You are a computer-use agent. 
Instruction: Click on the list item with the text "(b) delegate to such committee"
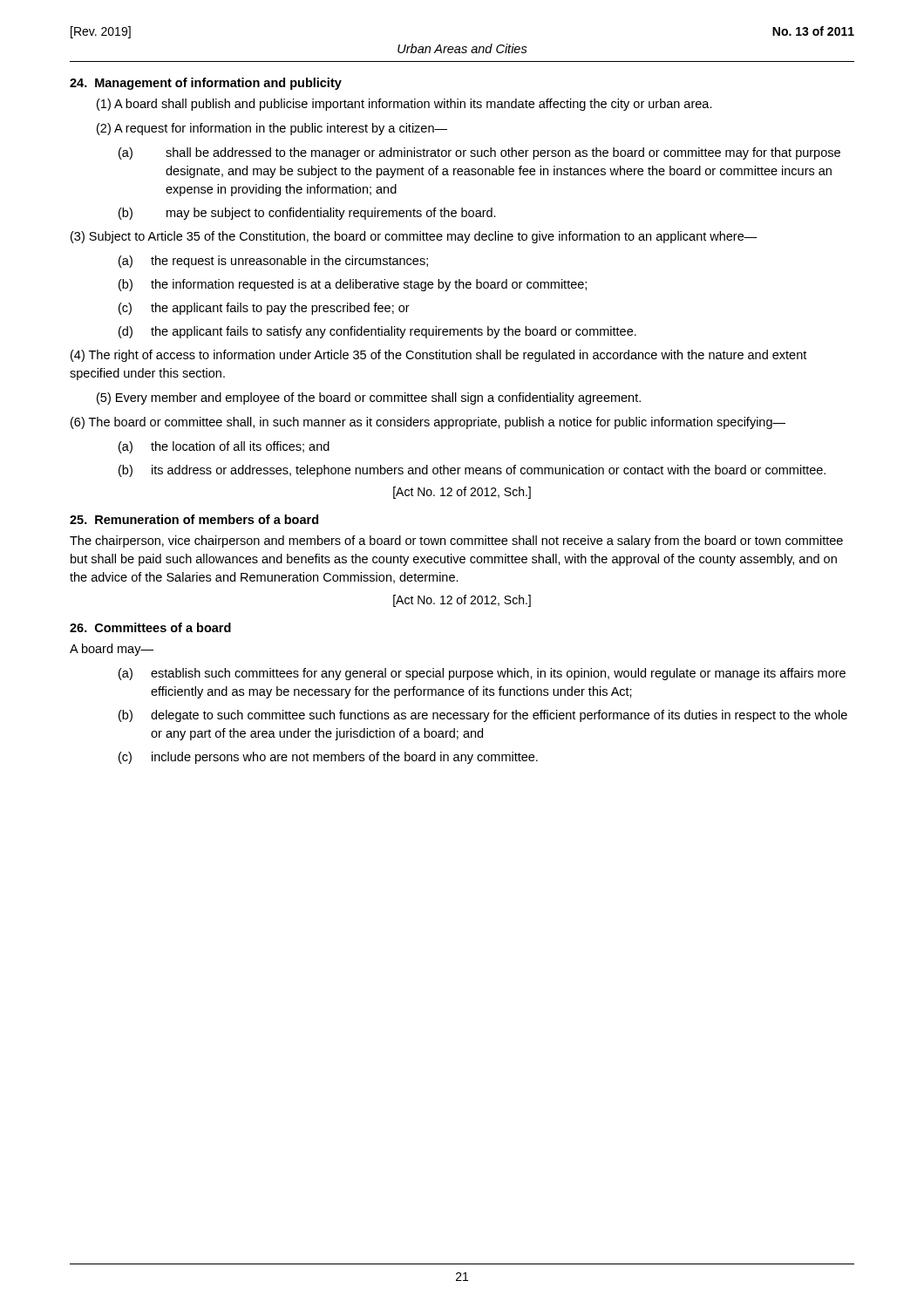click(x=462, y=725)
